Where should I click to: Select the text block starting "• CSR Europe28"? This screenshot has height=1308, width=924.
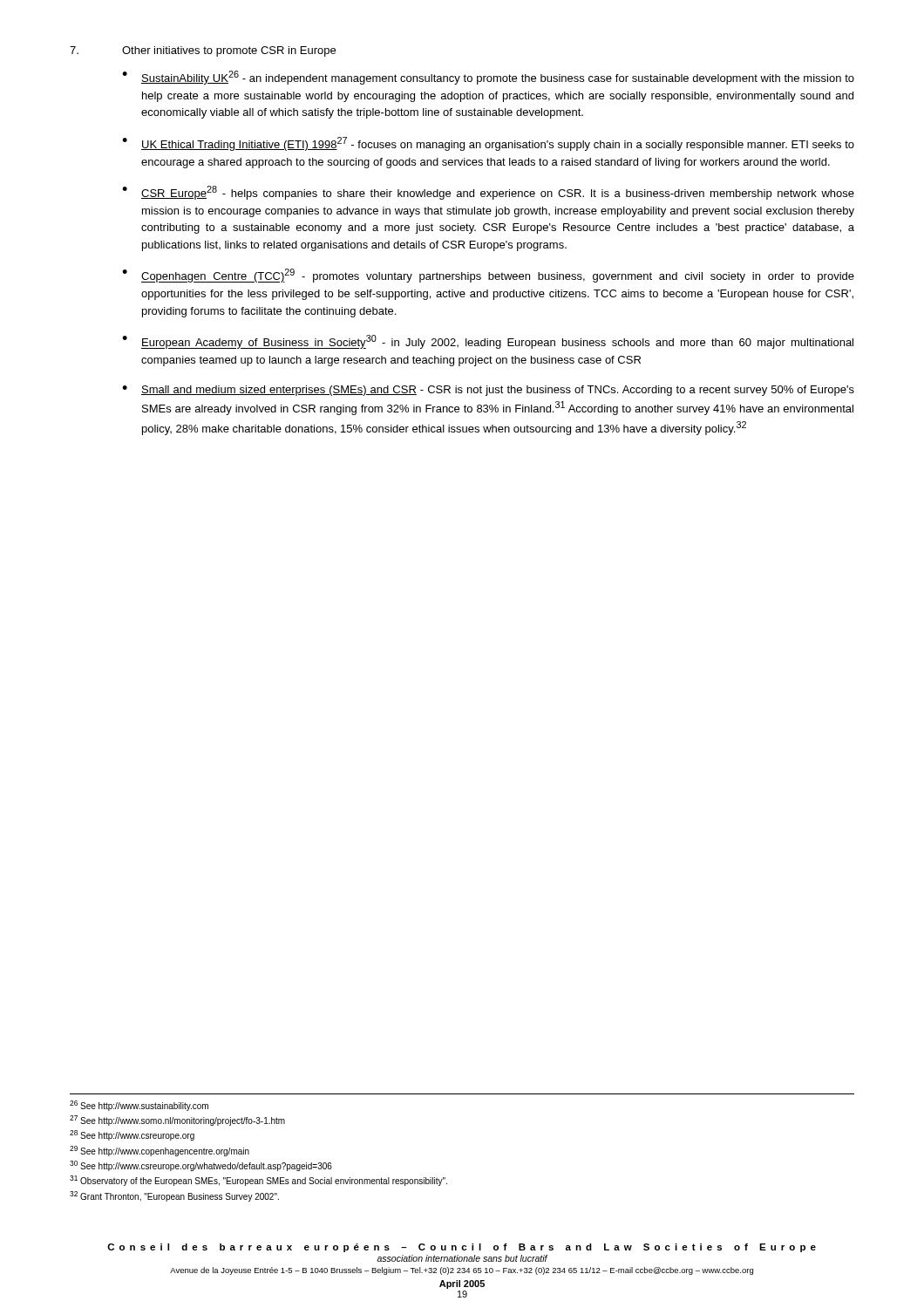(488, 218)
